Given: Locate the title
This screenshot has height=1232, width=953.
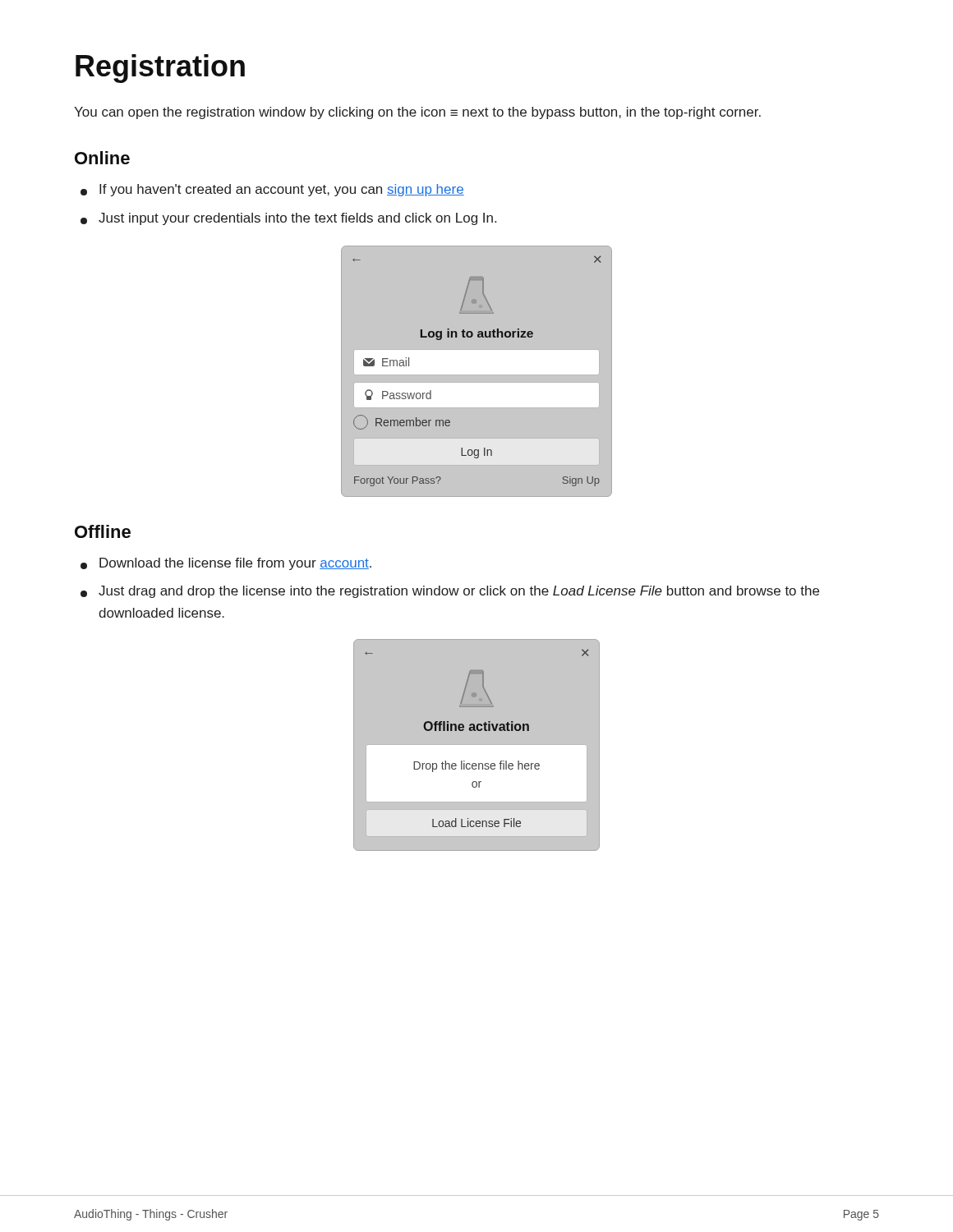Looking at the screenshot, I should (x=476, y=67).
